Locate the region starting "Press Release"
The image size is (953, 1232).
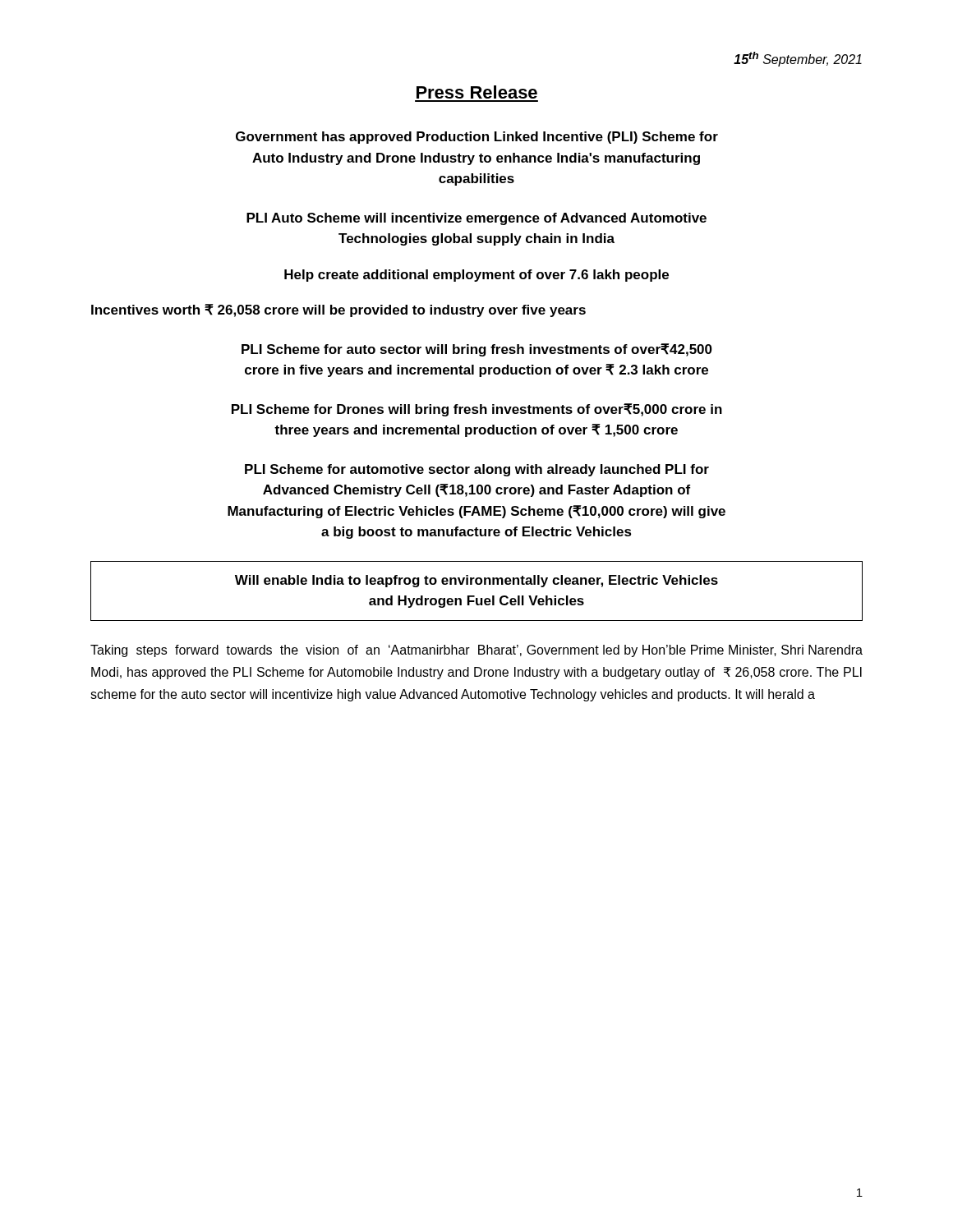pos(476,93)
